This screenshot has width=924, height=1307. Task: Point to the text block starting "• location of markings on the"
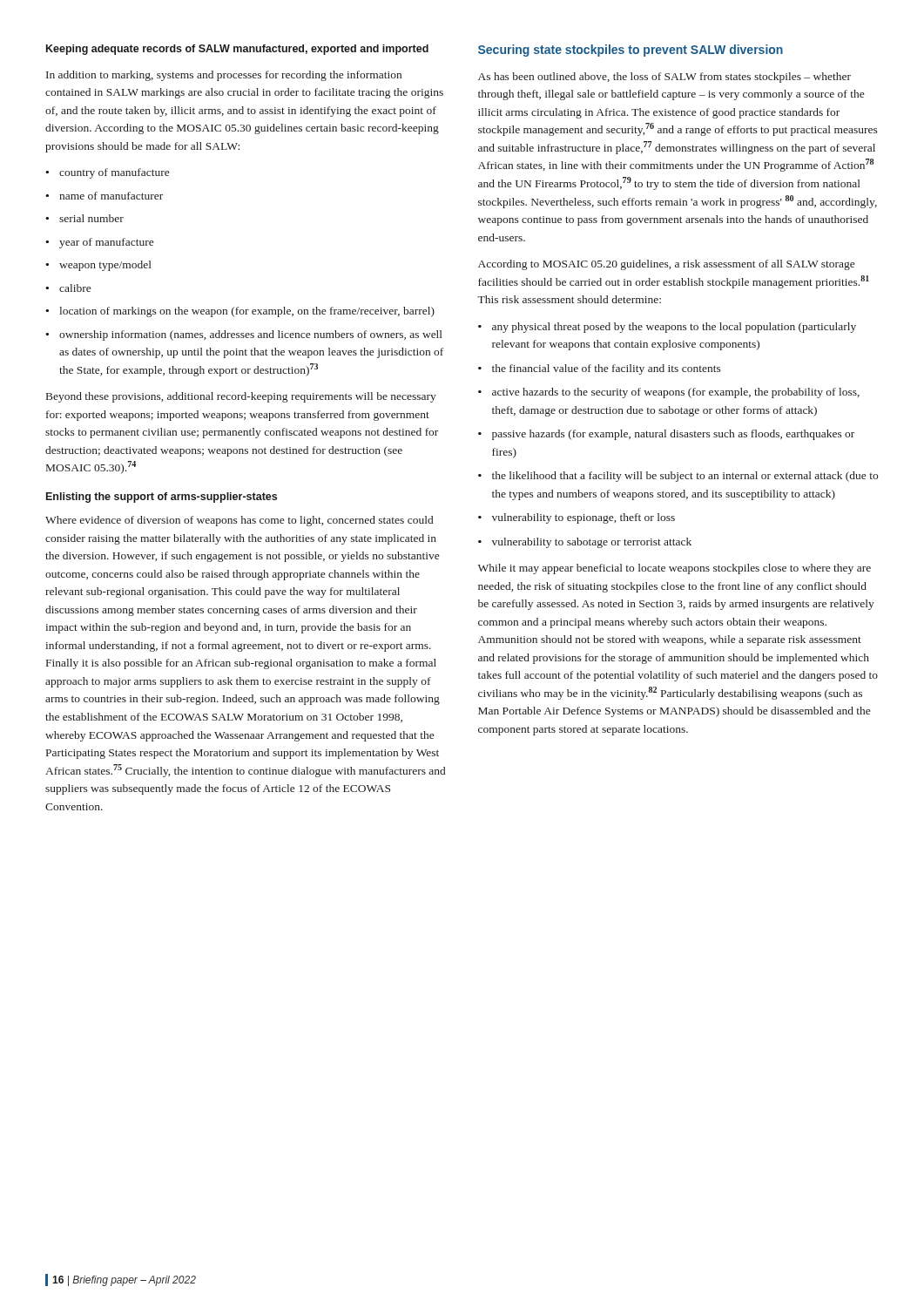tap(240, 311)
